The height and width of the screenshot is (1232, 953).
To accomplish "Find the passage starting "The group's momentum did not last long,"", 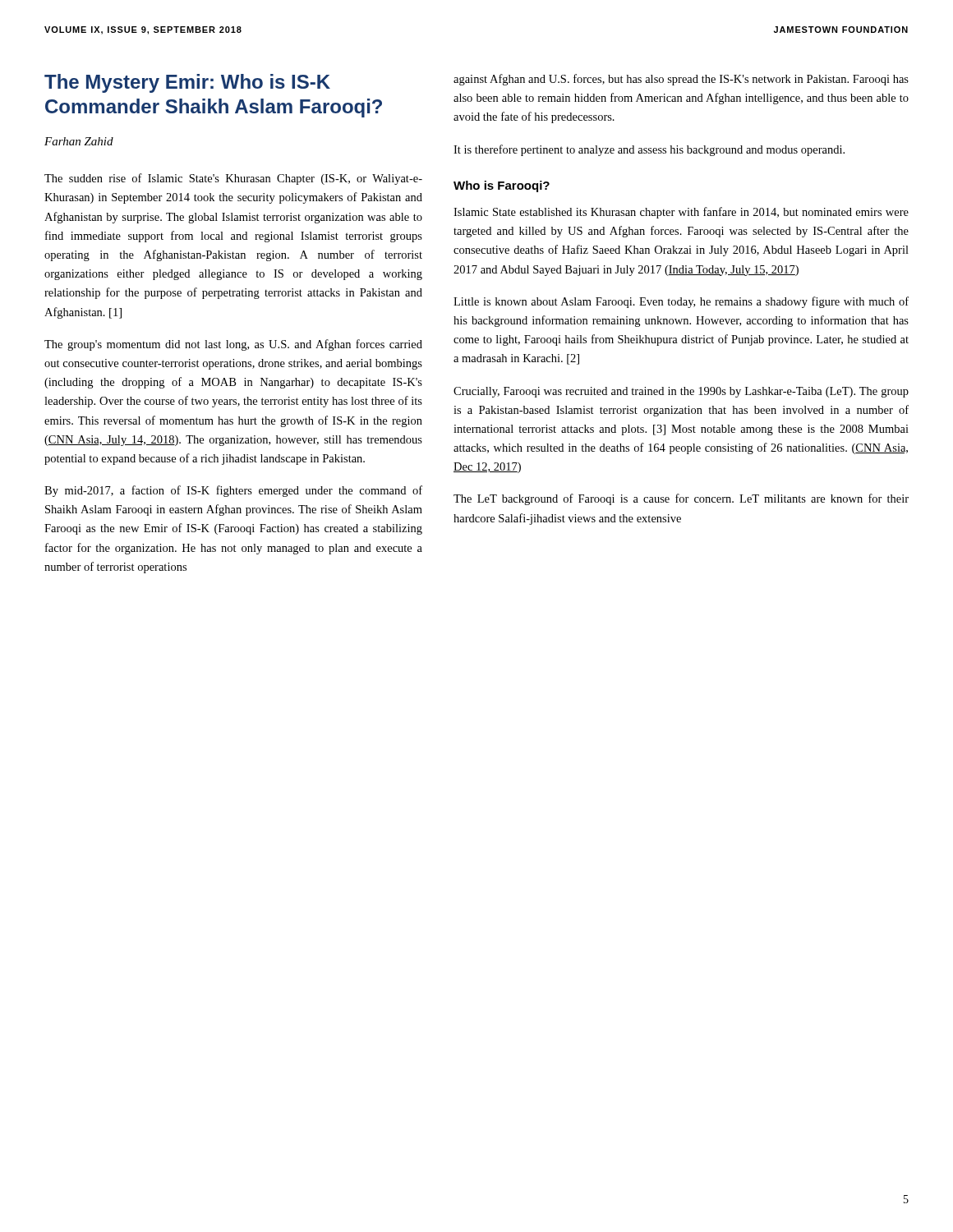I will pos(233,401).
